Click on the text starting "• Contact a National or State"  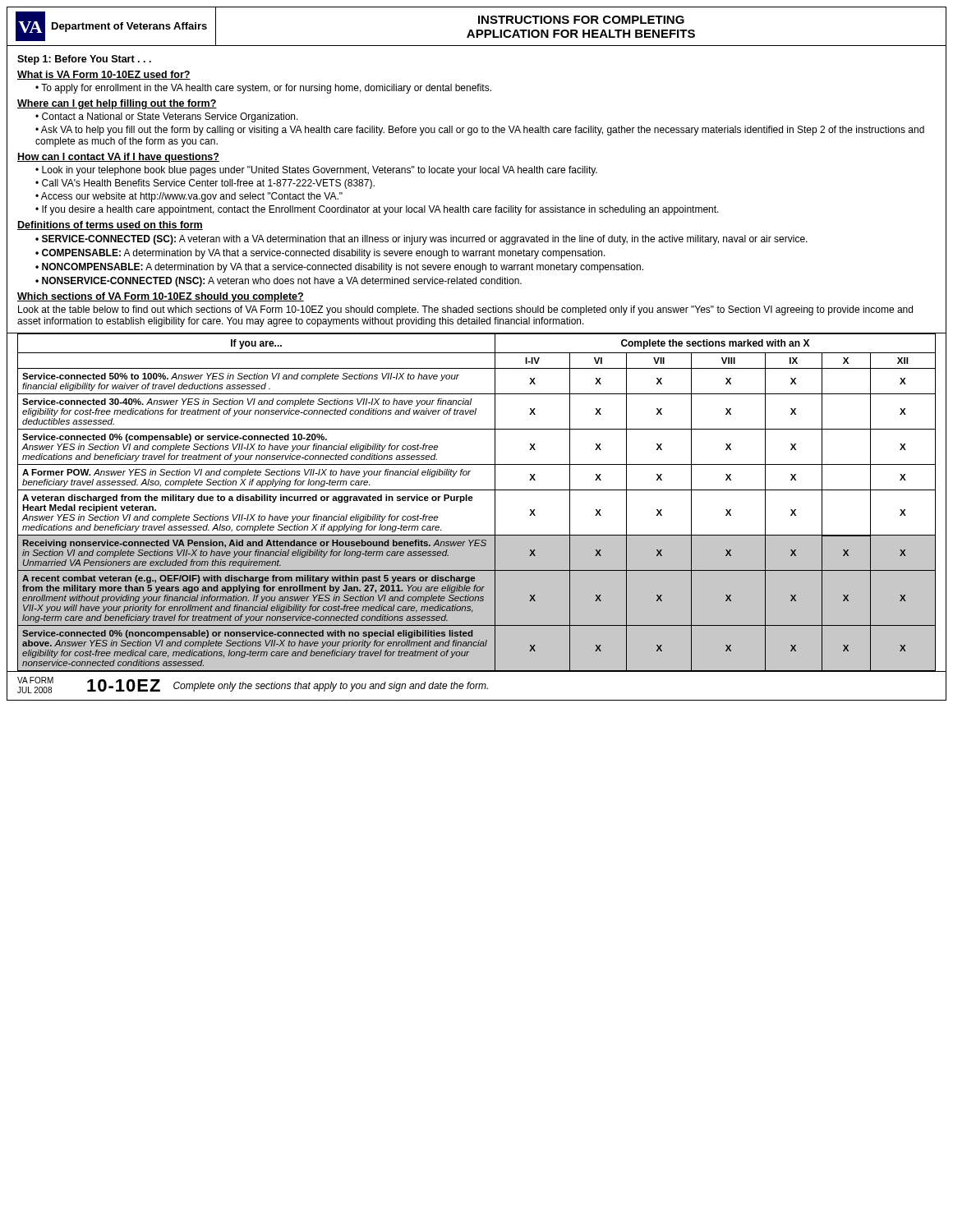pos(167,117)
